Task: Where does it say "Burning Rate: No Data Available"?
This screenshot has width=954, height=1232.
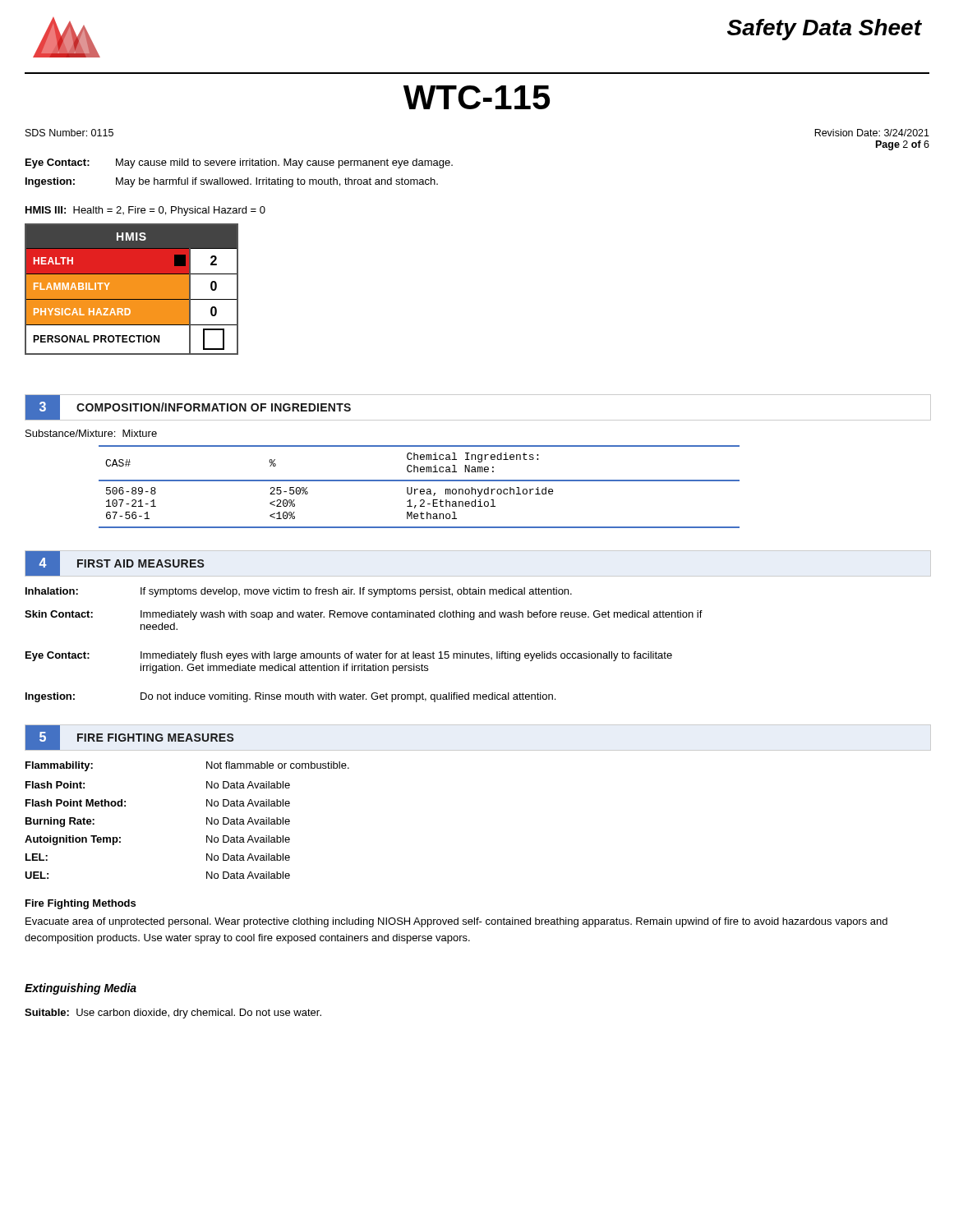Action: [x=61, y=822]
